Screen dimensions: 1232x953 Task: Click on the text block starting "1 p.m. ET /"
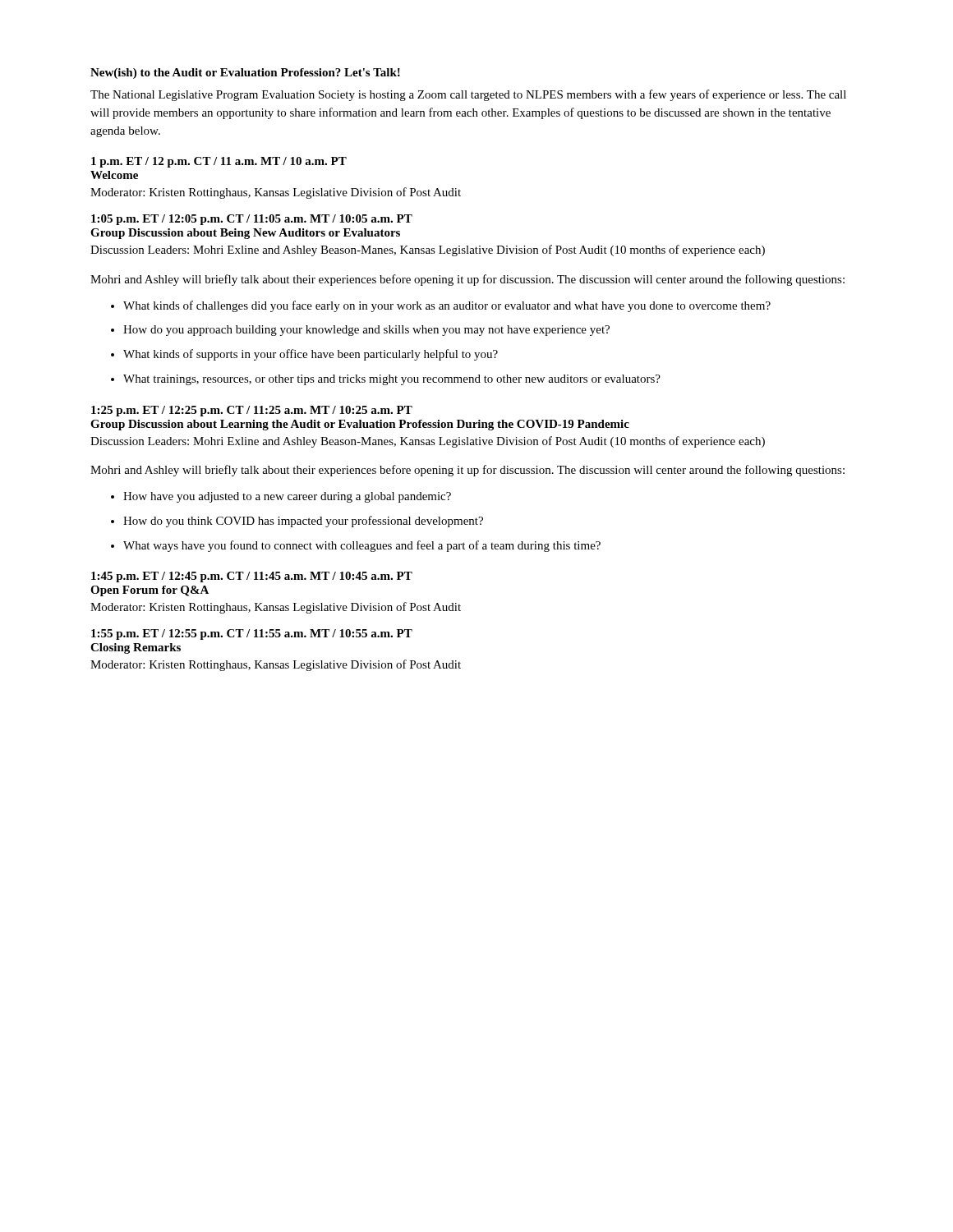218,161
